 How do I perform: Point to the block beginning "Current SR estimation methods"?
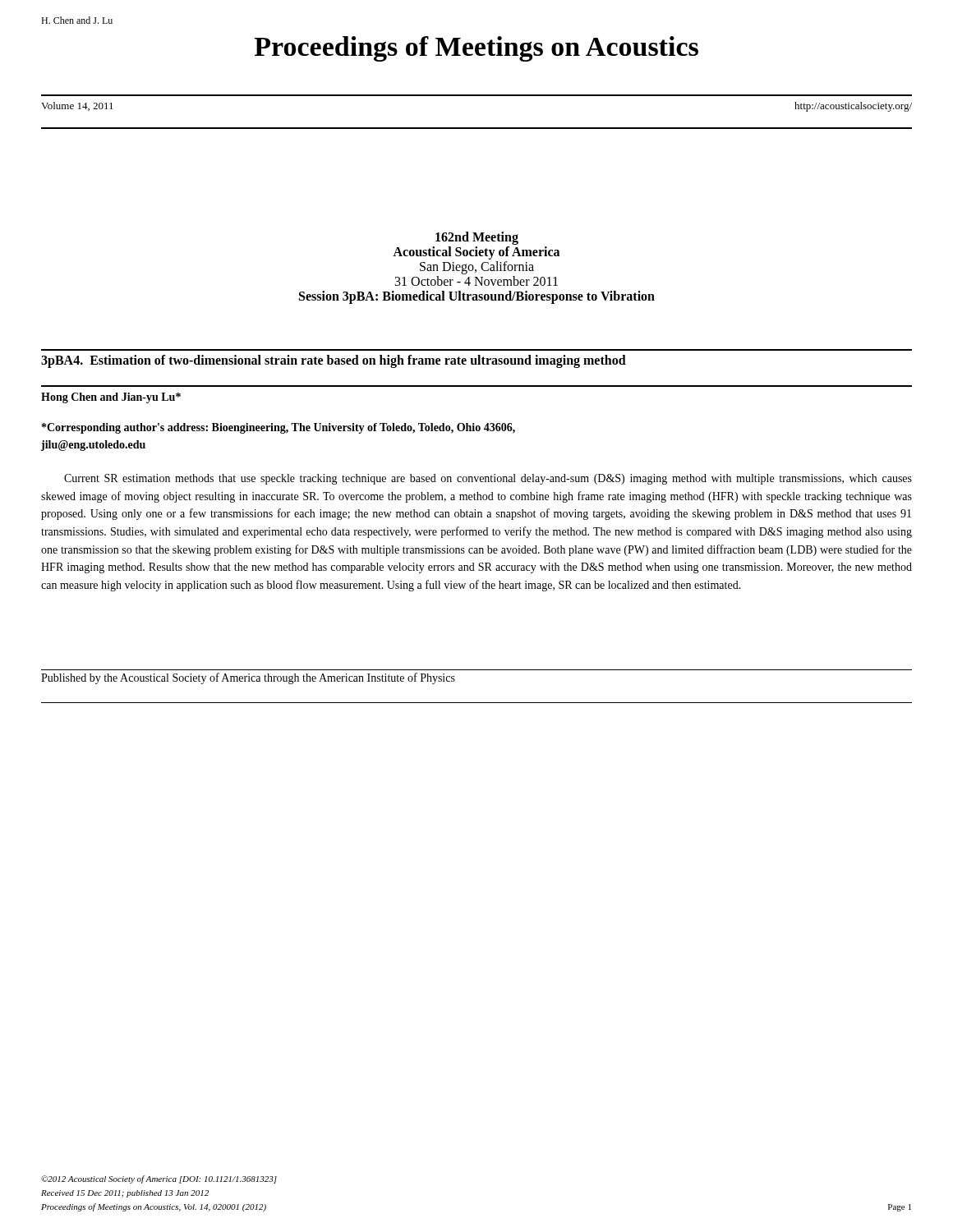coord(476,532)
